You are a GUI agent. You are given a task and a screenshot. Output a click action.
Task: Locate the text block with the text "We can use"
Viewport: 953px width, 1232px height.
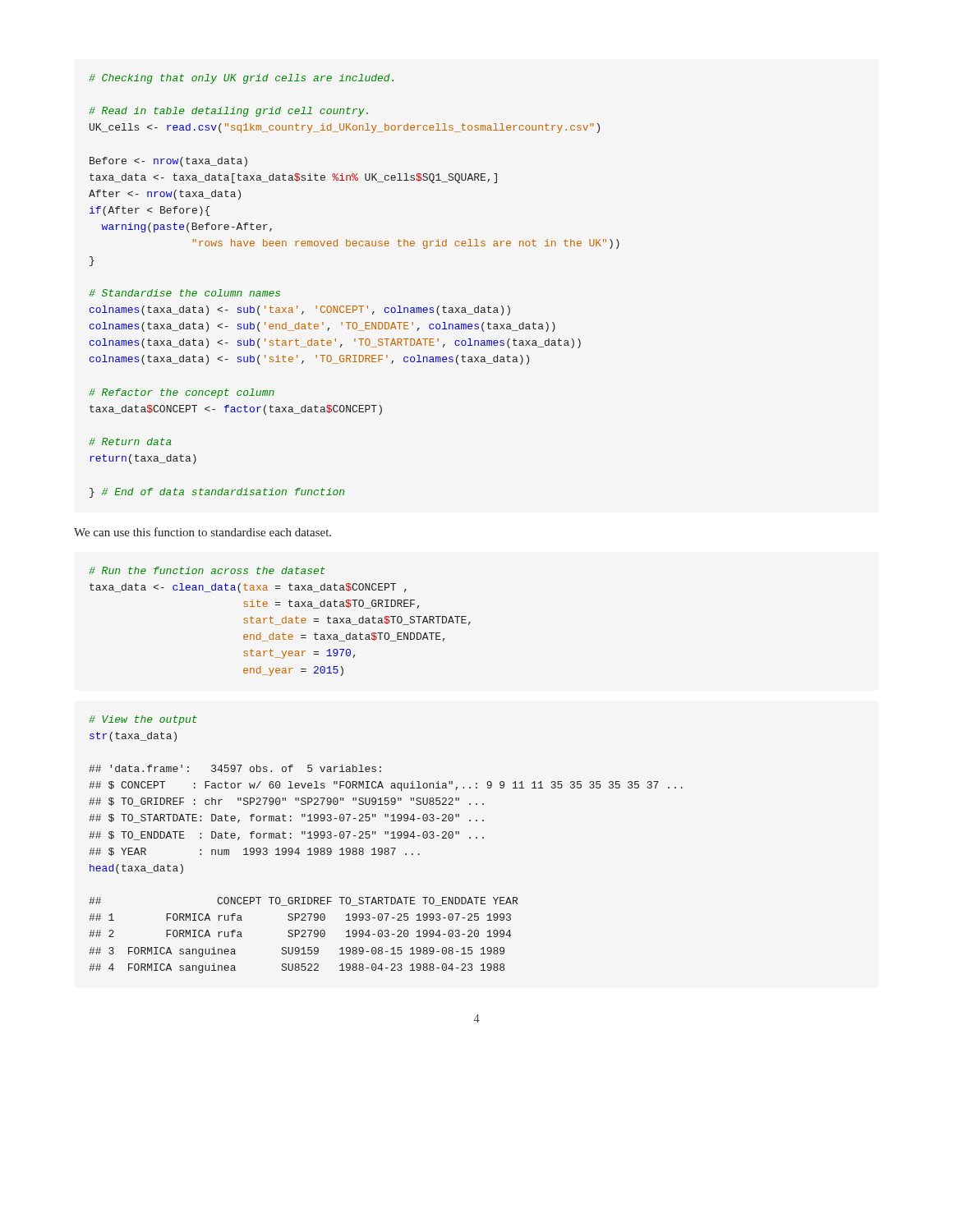tap(203, 532)
